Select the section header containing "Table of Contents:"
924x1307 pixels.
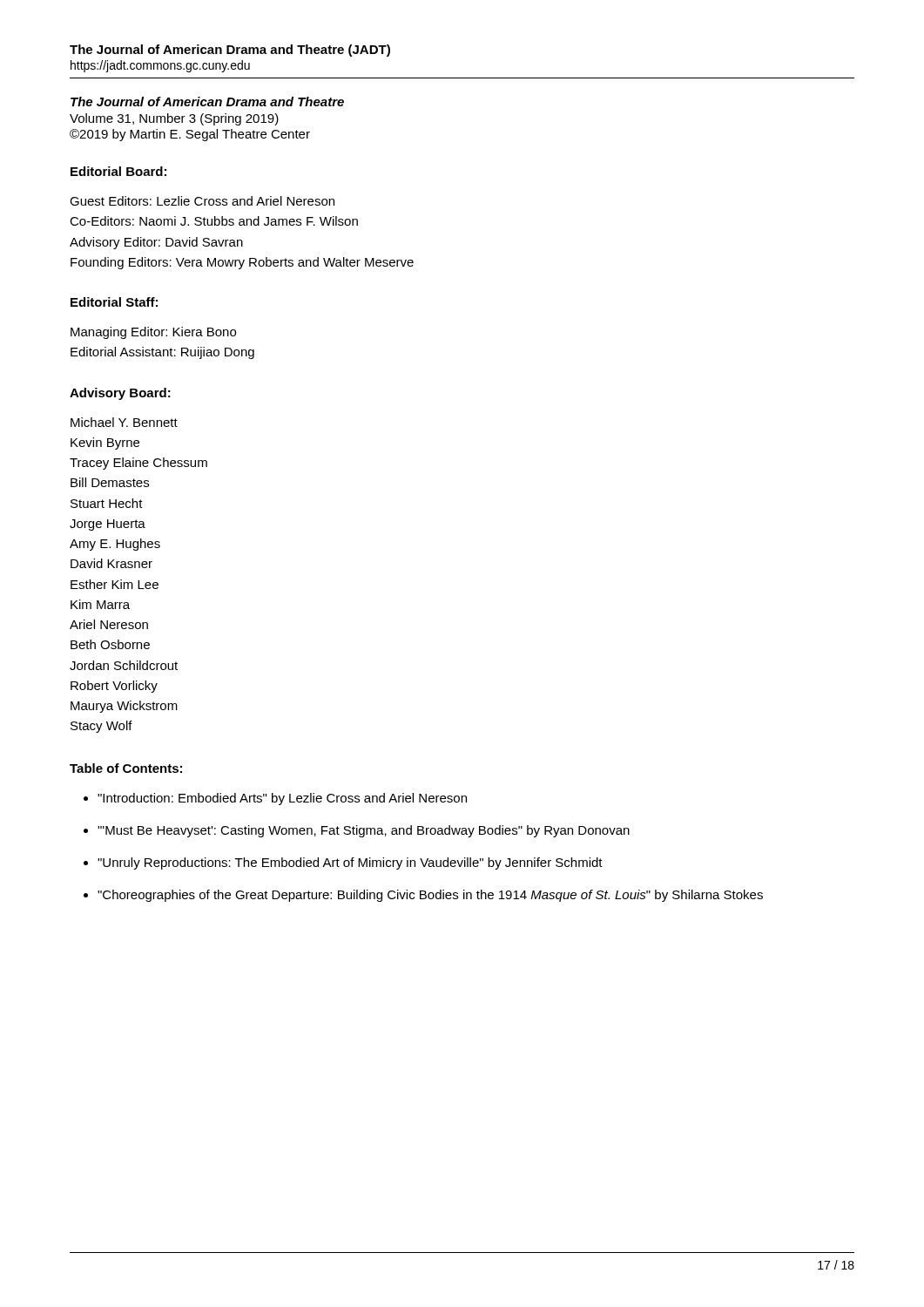coord(126,768)
